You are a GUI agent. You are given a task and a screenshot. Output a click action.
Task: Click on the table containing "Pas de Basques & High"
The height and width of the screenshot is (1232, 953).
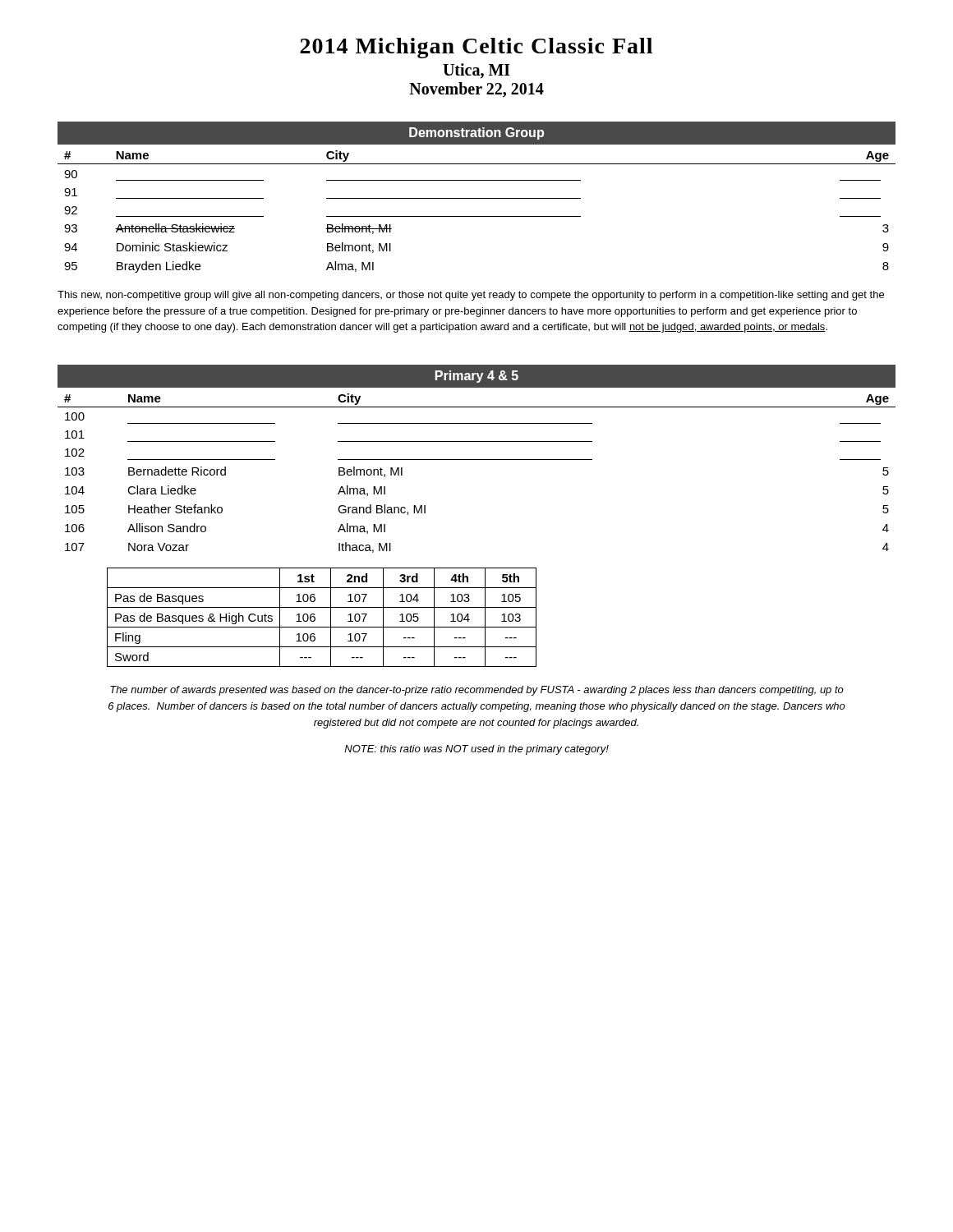click(x=501, y=617)
